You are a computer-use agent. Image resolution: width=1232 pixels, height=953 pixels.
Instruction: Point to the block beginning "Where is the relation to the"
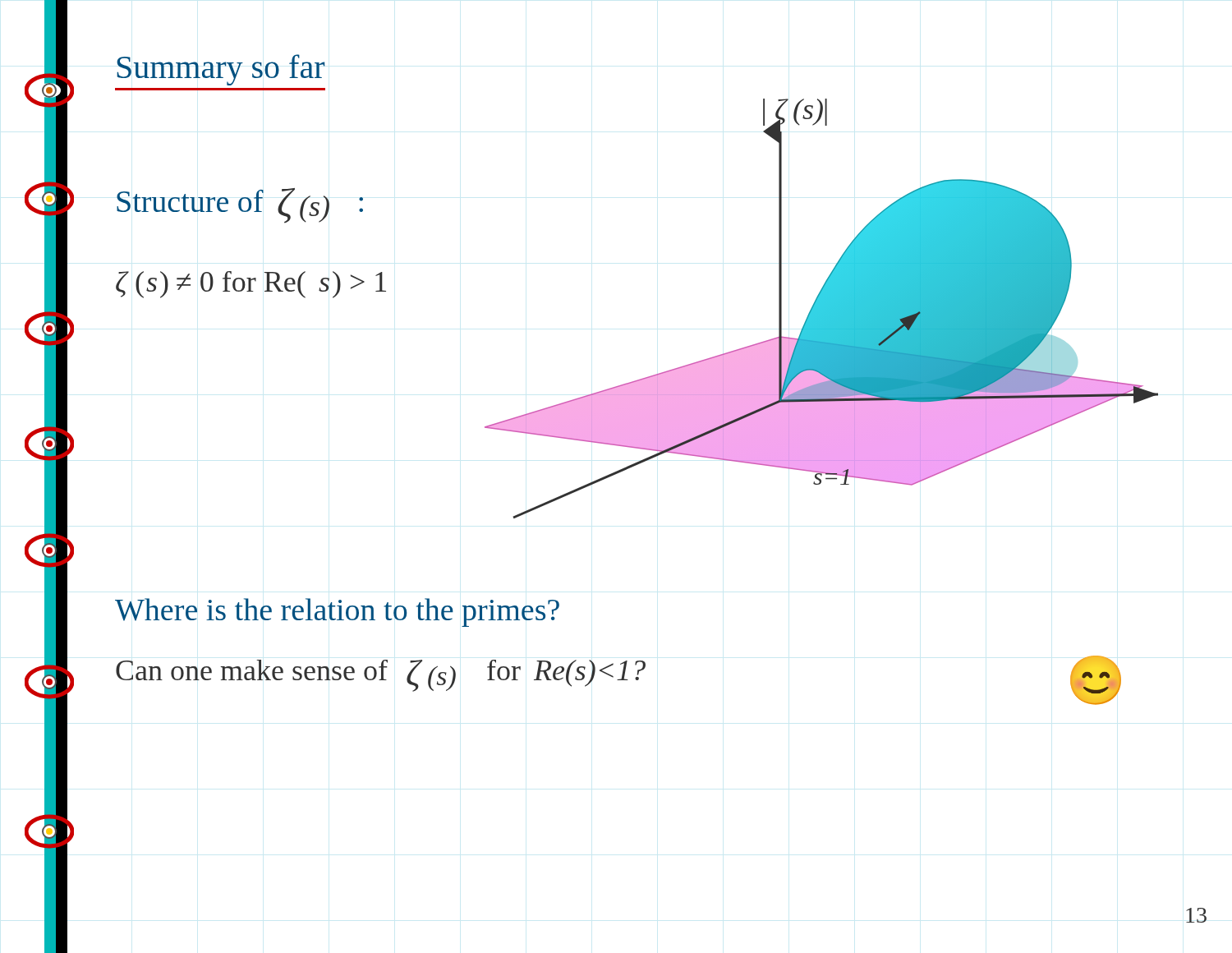tap(338, 610)
